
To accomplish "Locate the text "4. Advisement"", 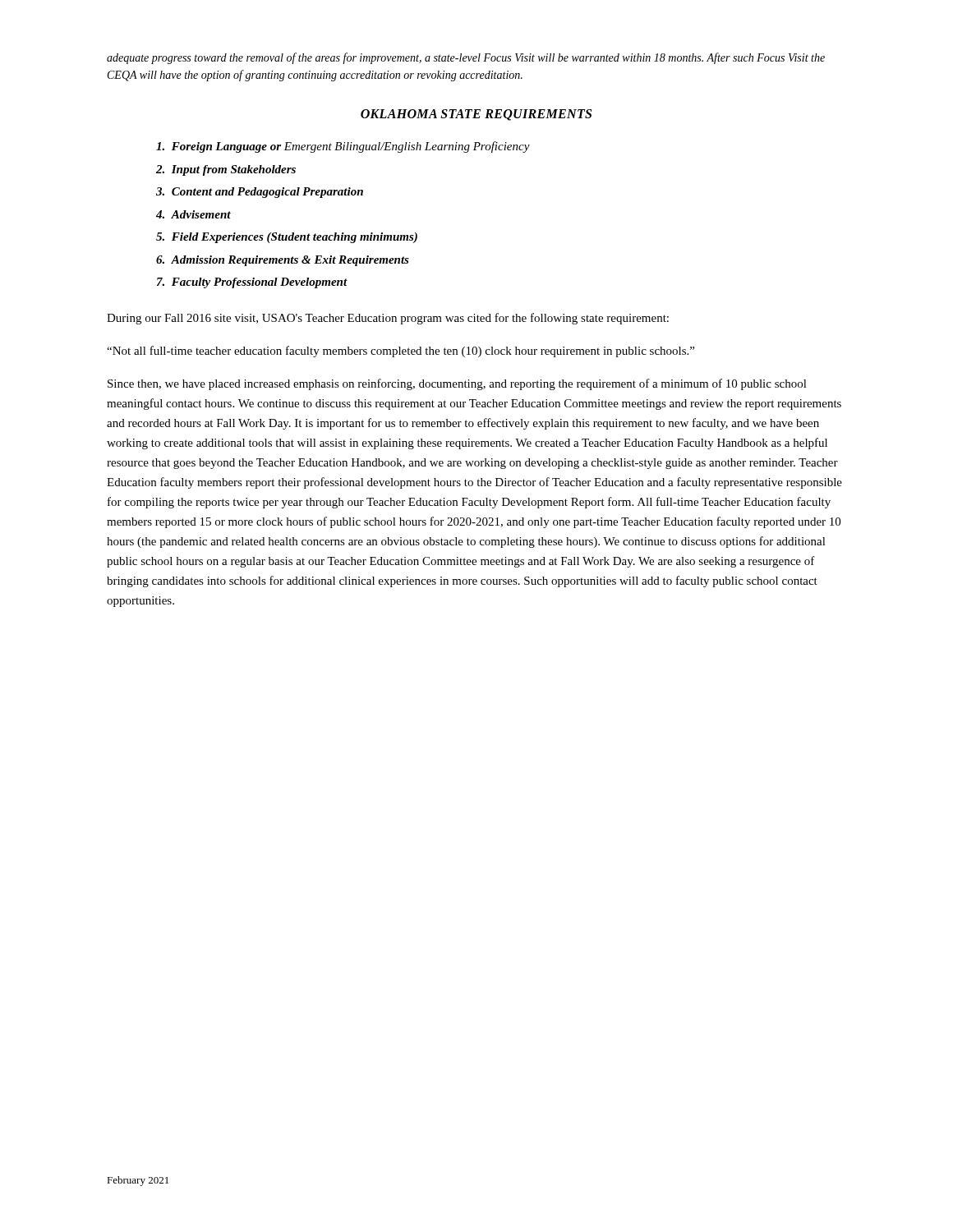I will coord(193,214).
